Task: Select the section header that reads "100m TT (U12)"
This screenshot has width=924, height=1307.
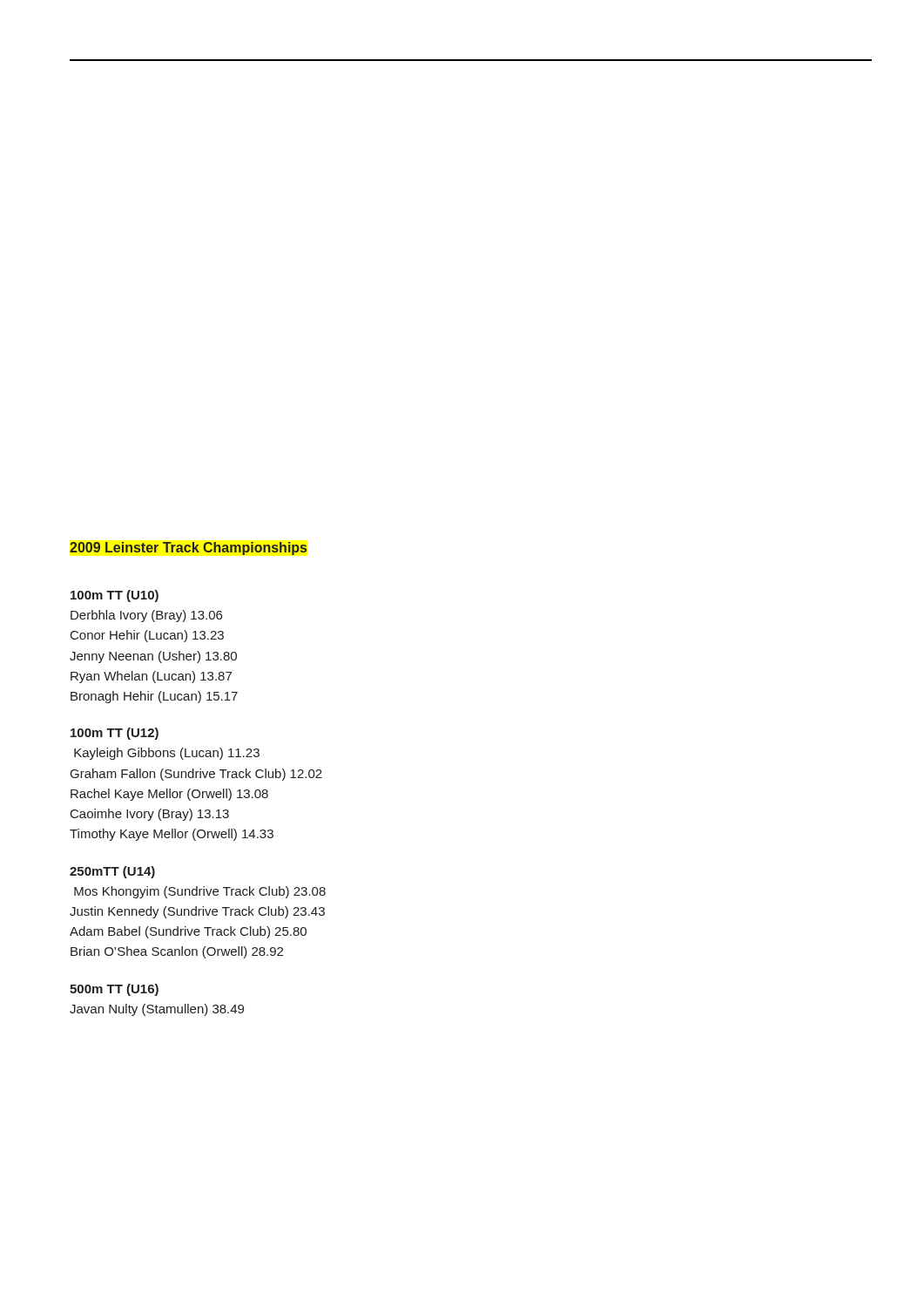Action: (x=114, y=733)
